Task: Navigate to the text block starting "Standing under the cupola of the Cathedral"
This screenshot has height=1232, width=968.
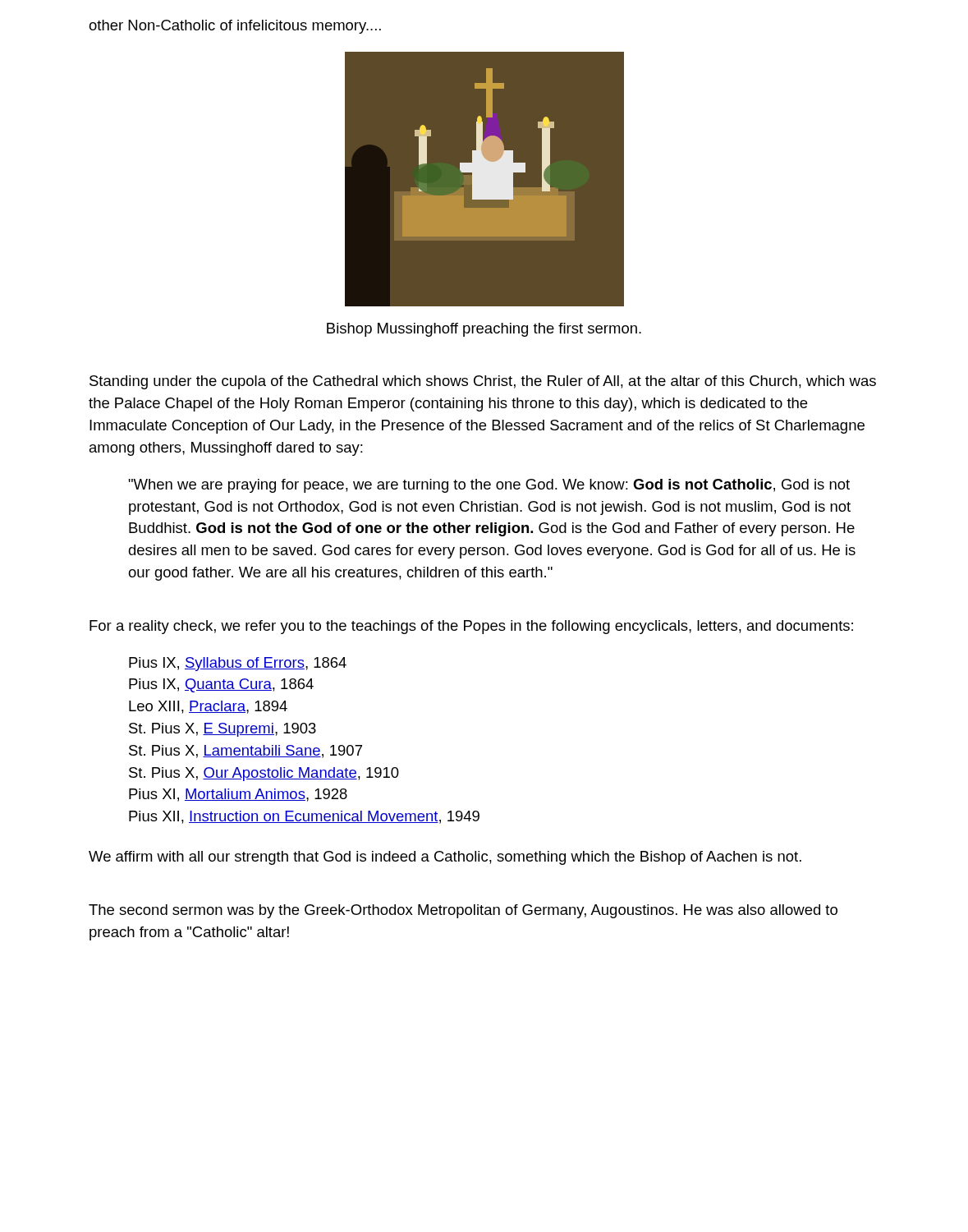Action: pyautogui.click(x=483, y=414)
